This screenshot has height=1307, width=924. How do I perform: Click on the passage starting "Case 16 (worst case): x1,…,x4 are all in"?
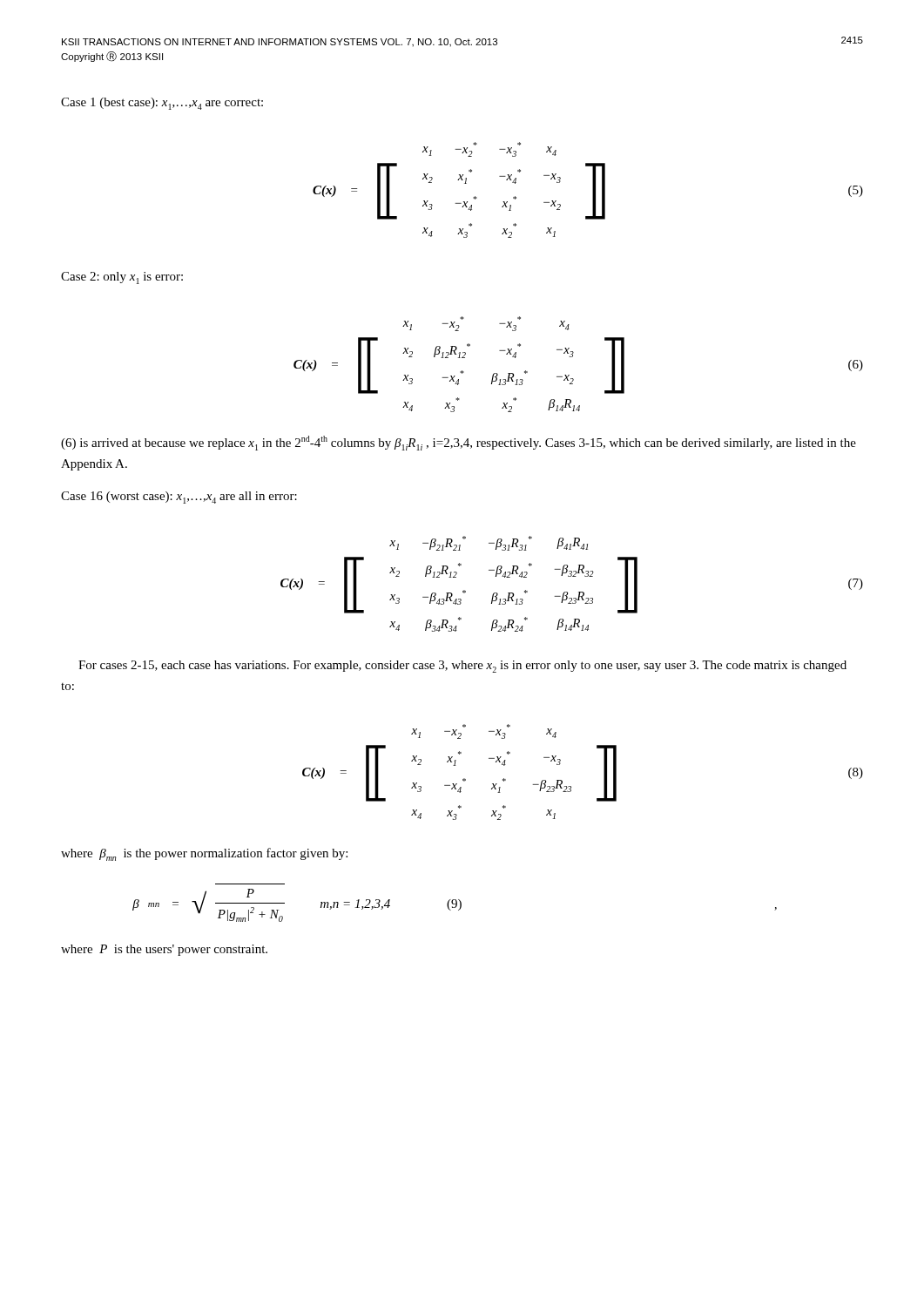click(x=179, y=497)
